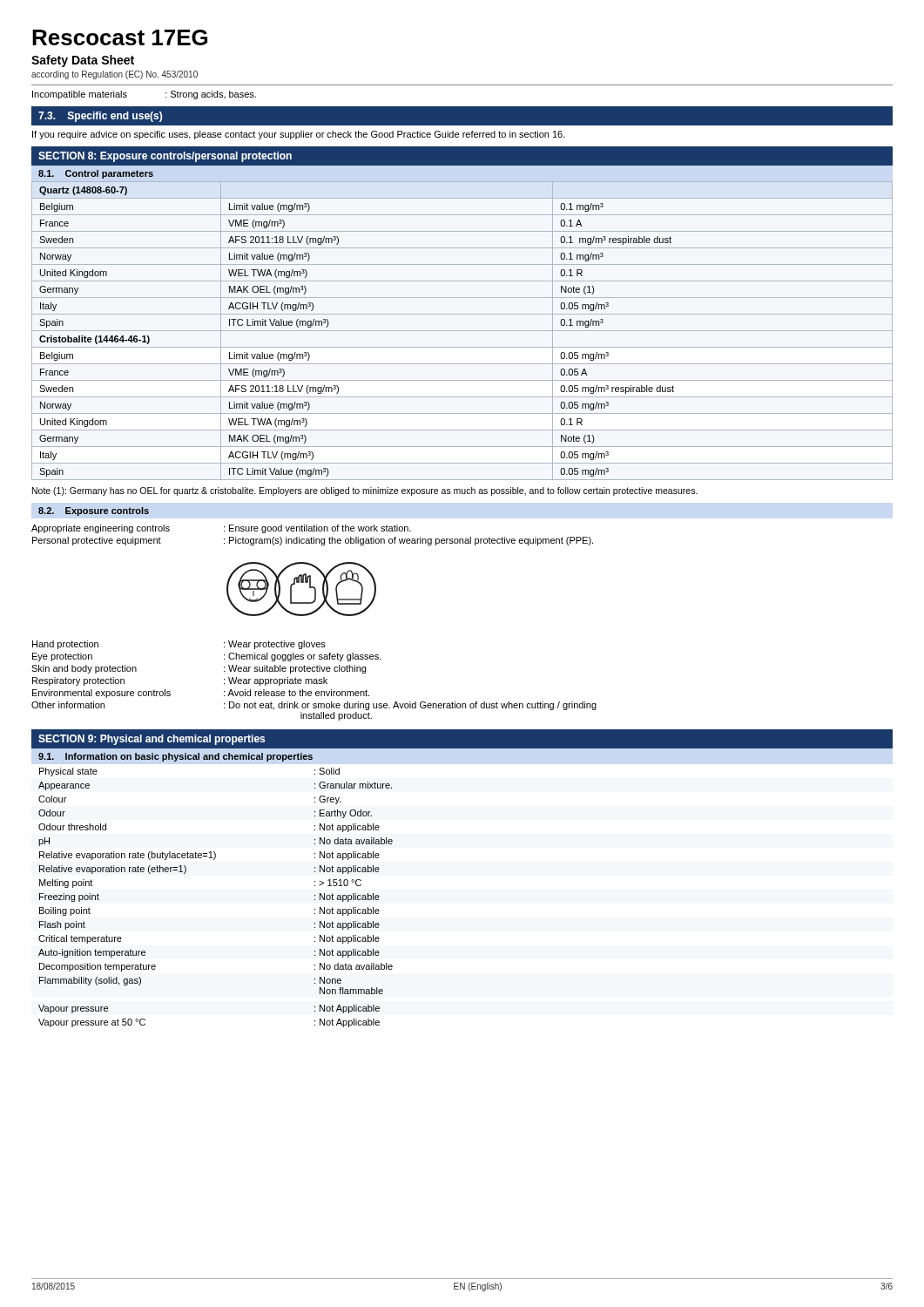
Task: Click on the table containing "Limit value (mg/m³)"
Action: pyautogui.click(x=462, y=331)
